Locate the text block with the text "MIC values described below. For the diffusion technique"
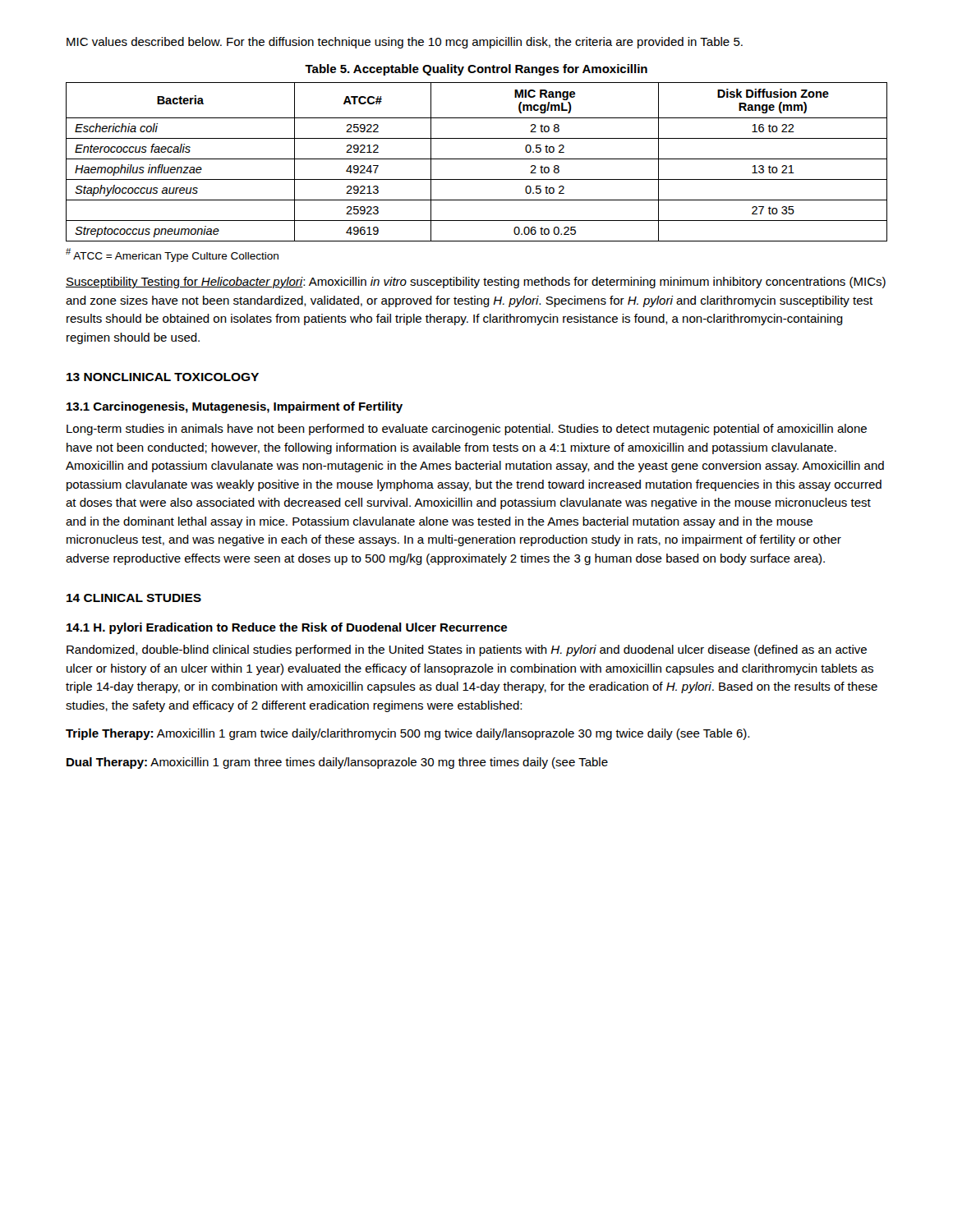Screen dimensions: 1232x953 tap(405, 41)
